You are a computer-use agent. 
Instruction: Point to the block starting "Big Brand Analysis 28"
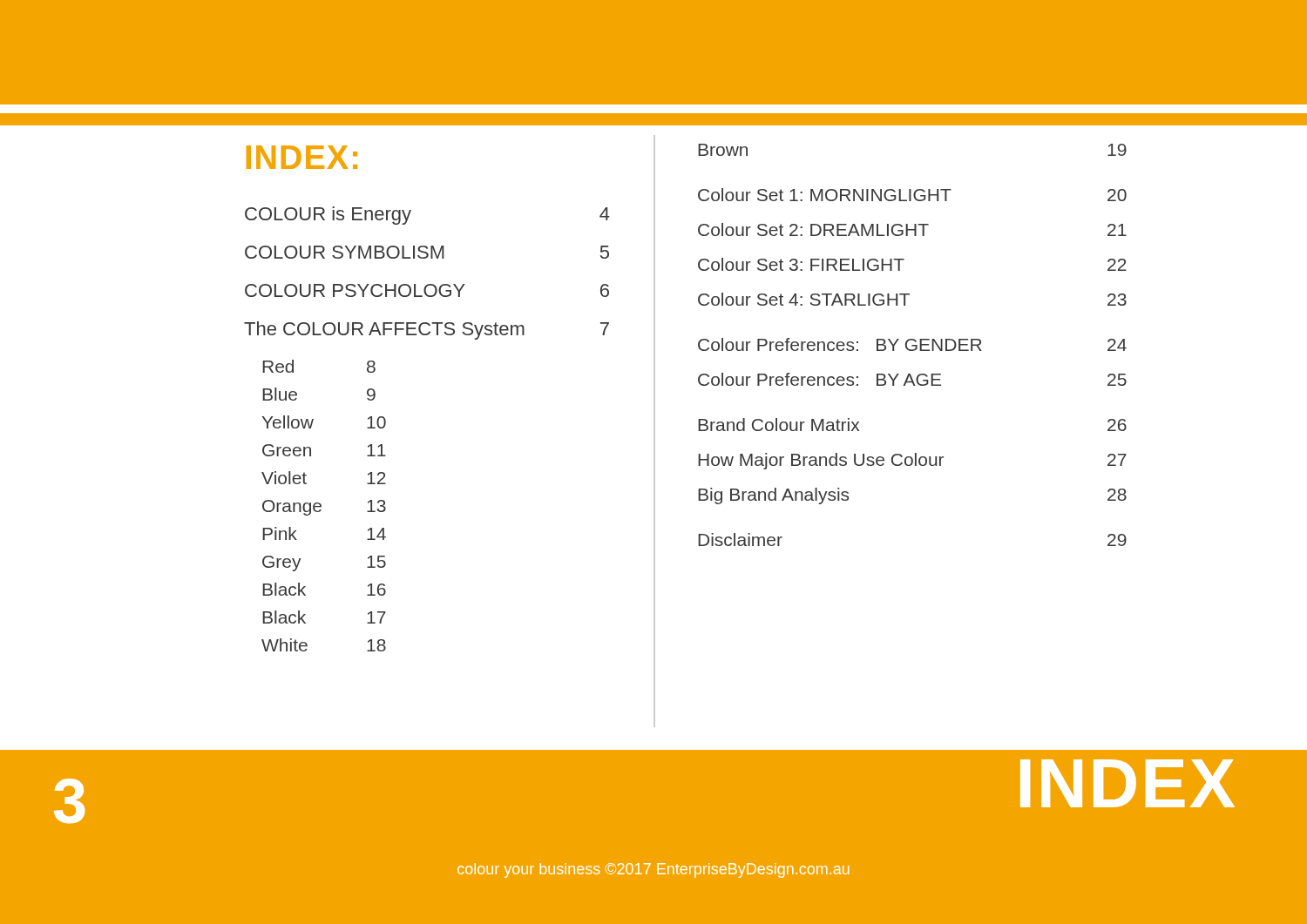point(770,496)
